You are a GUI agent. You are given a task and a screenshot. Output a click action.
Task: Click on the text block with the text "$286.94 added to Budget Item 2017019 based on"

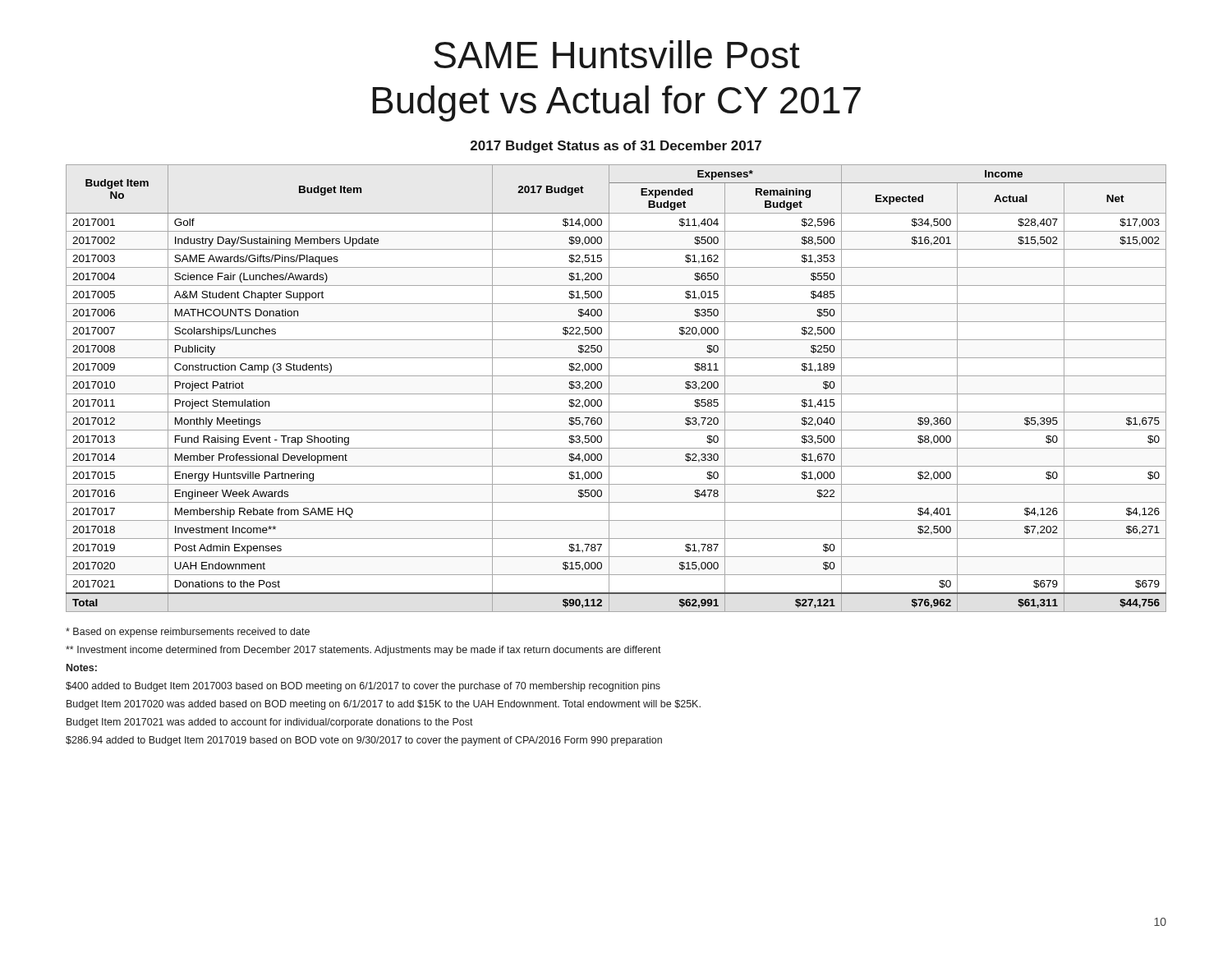[x=616, y=741]
